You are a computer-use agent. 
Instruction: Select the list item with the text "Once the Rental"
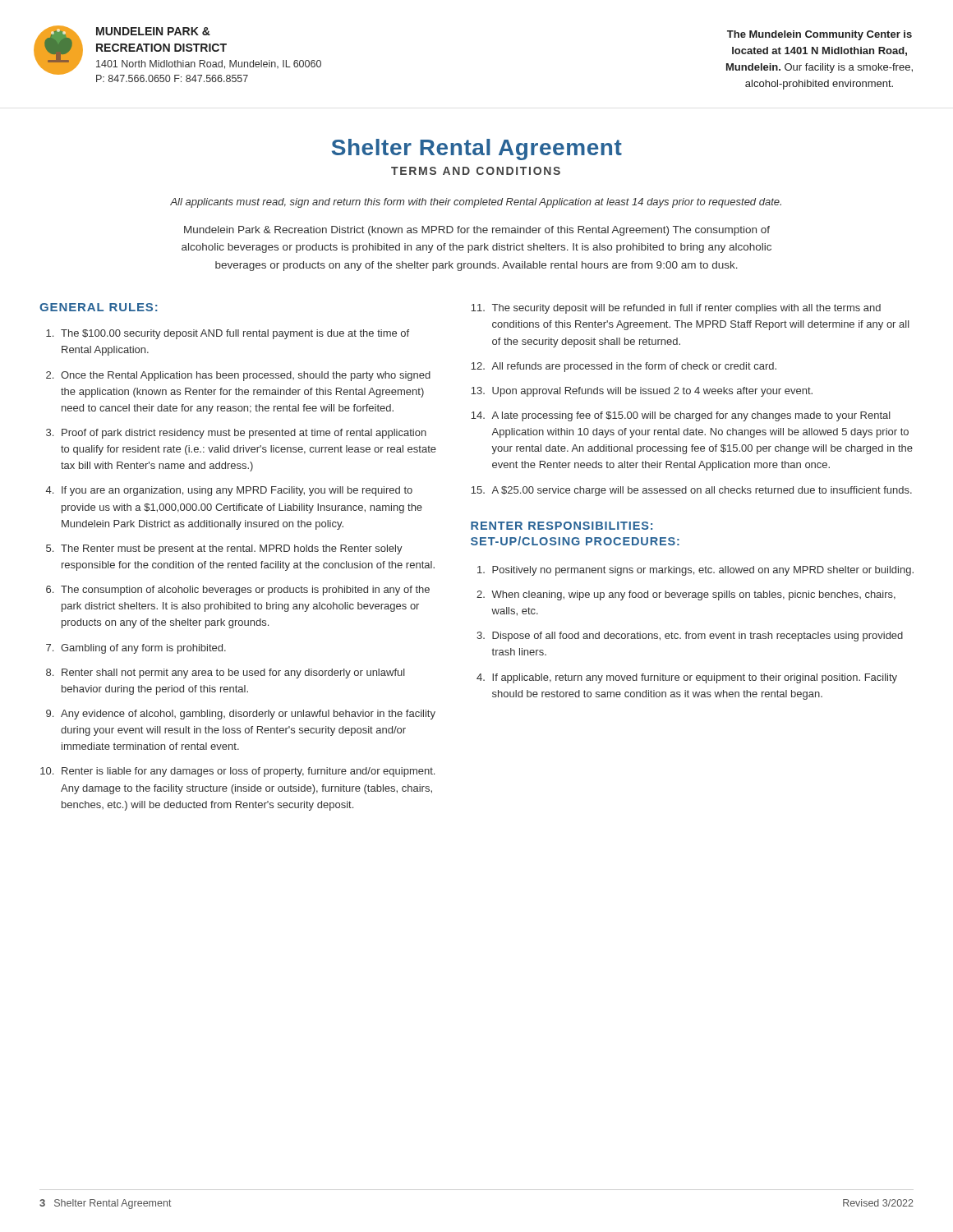coord(246,391)
